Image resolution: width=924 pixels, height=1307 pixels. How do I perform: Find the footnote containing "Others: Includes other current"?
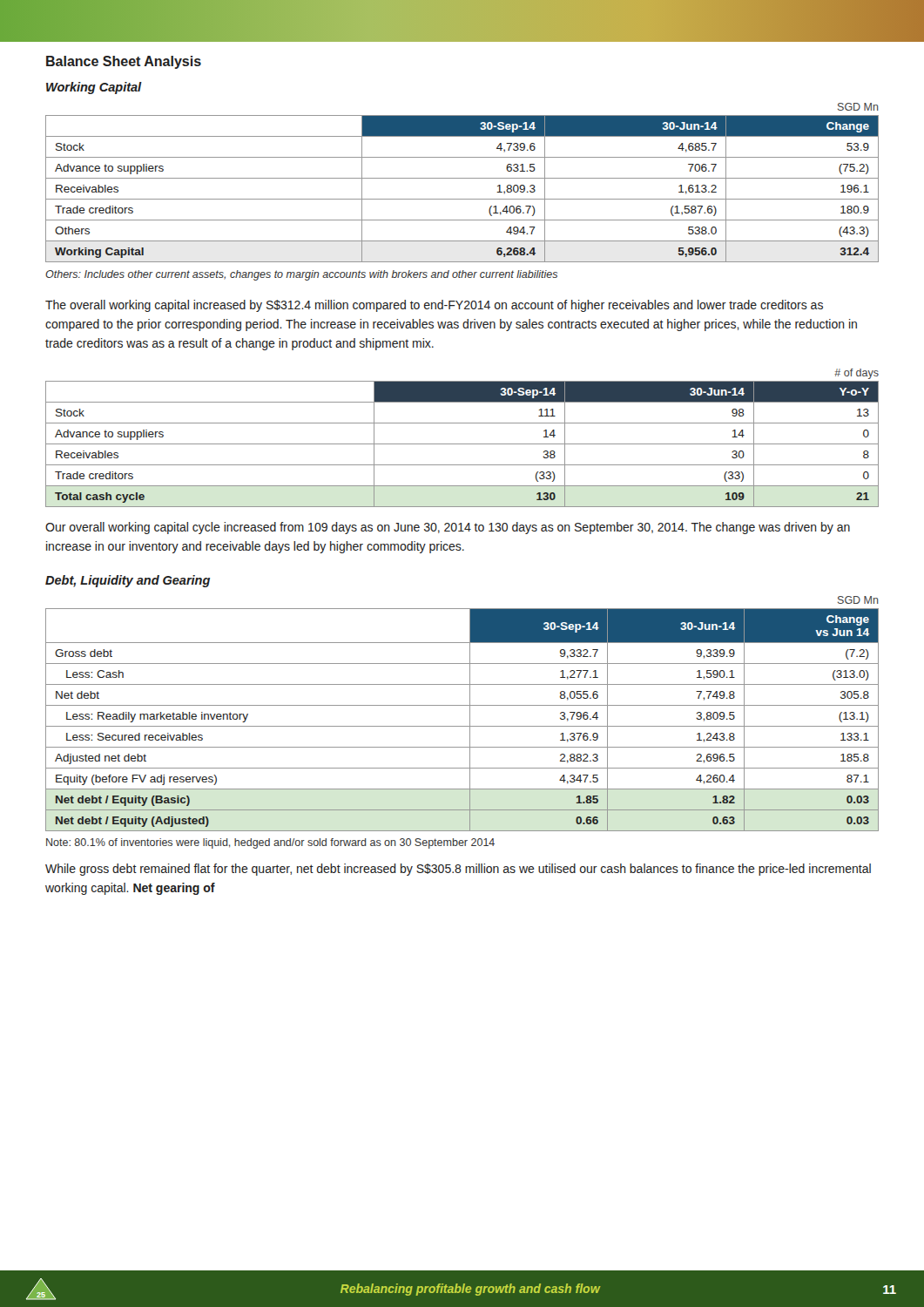pyautogui.click(x=302, y=274)
